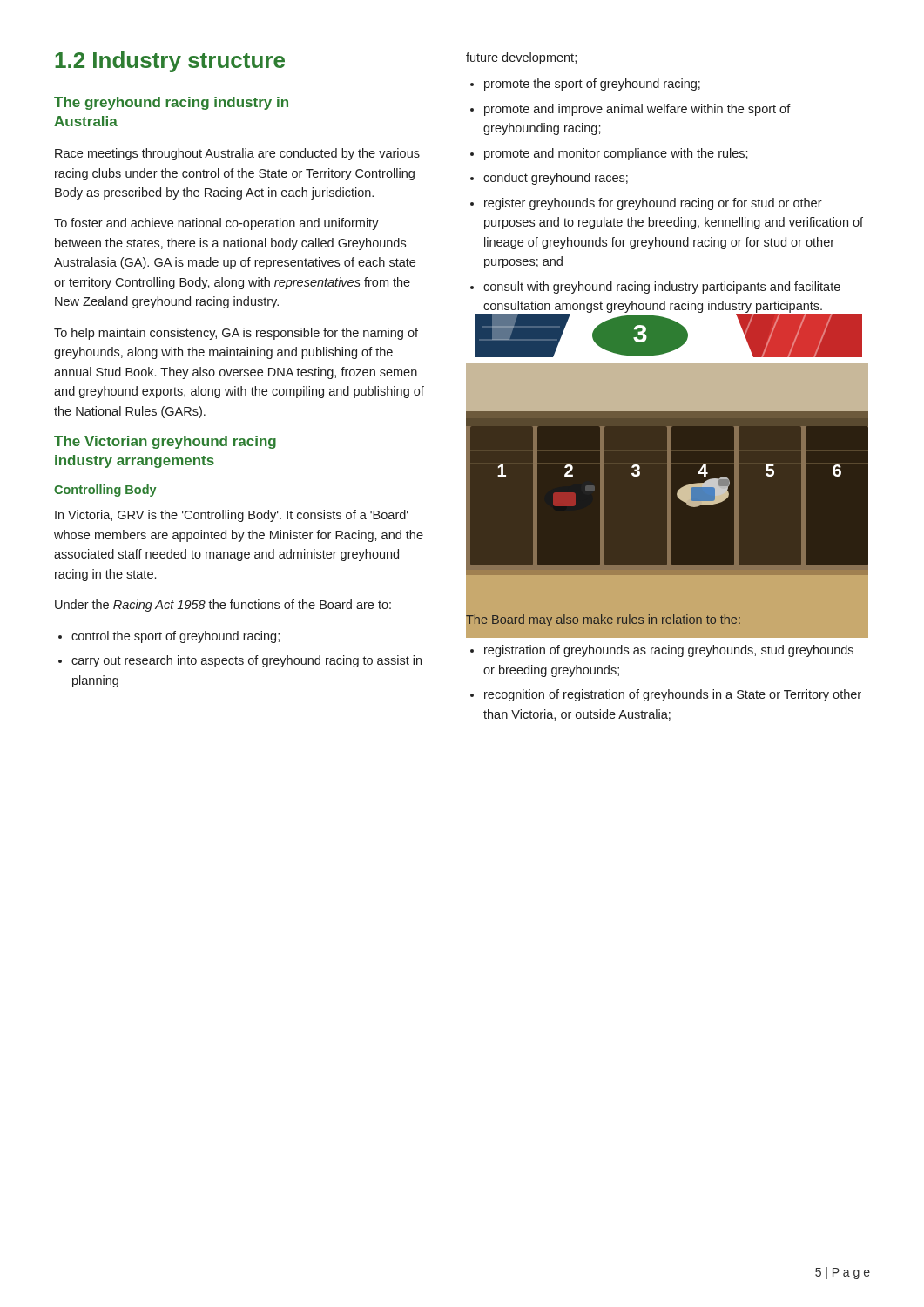924x1307 pixels.
Task: Find the text starting "In Victoria, GRV is the 'Controlling Body'. It"
Action: [241, 545]
